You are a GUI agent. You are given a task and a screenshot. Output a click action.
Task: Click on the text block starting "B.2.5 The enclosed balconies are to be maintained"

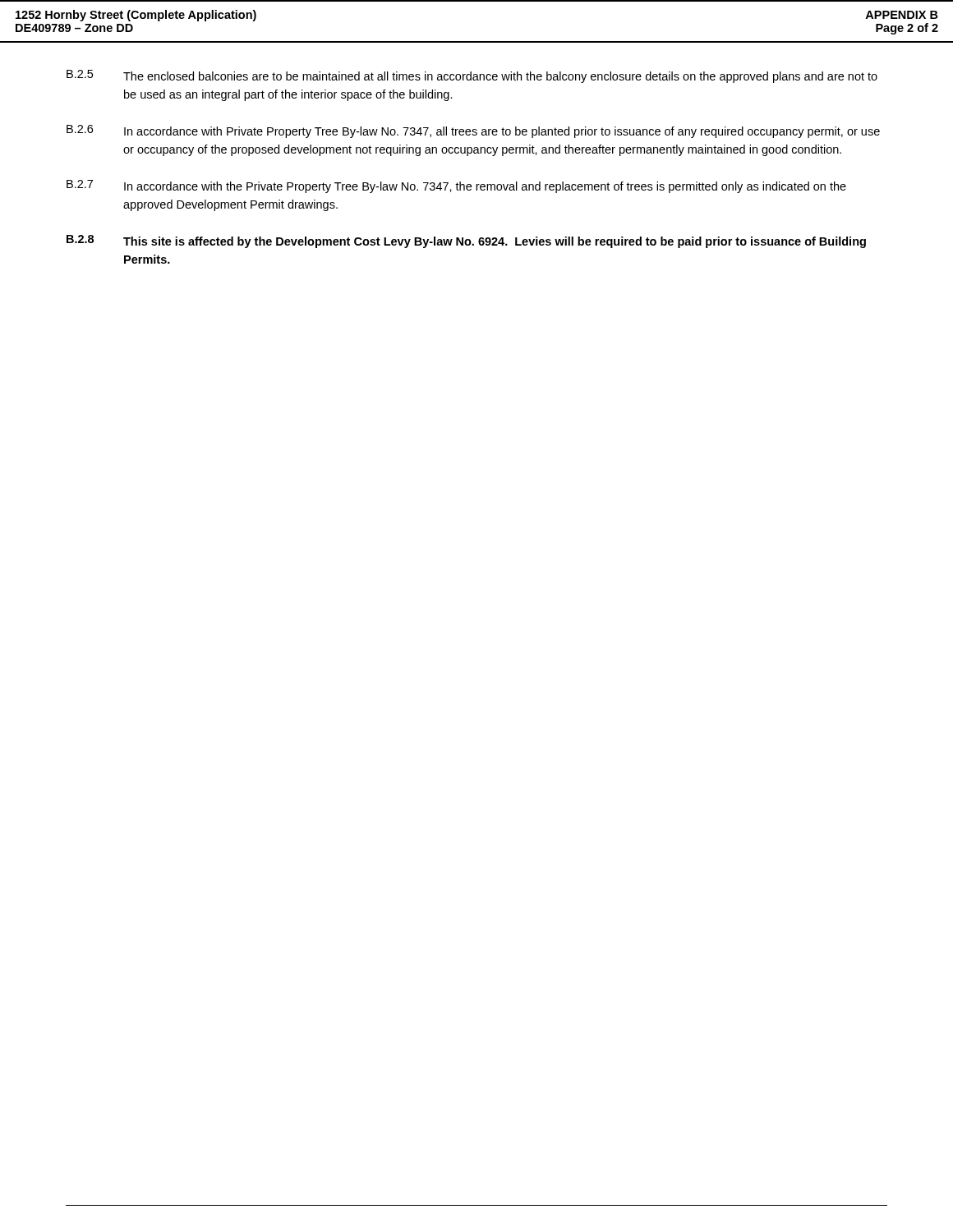pos(476,86)
